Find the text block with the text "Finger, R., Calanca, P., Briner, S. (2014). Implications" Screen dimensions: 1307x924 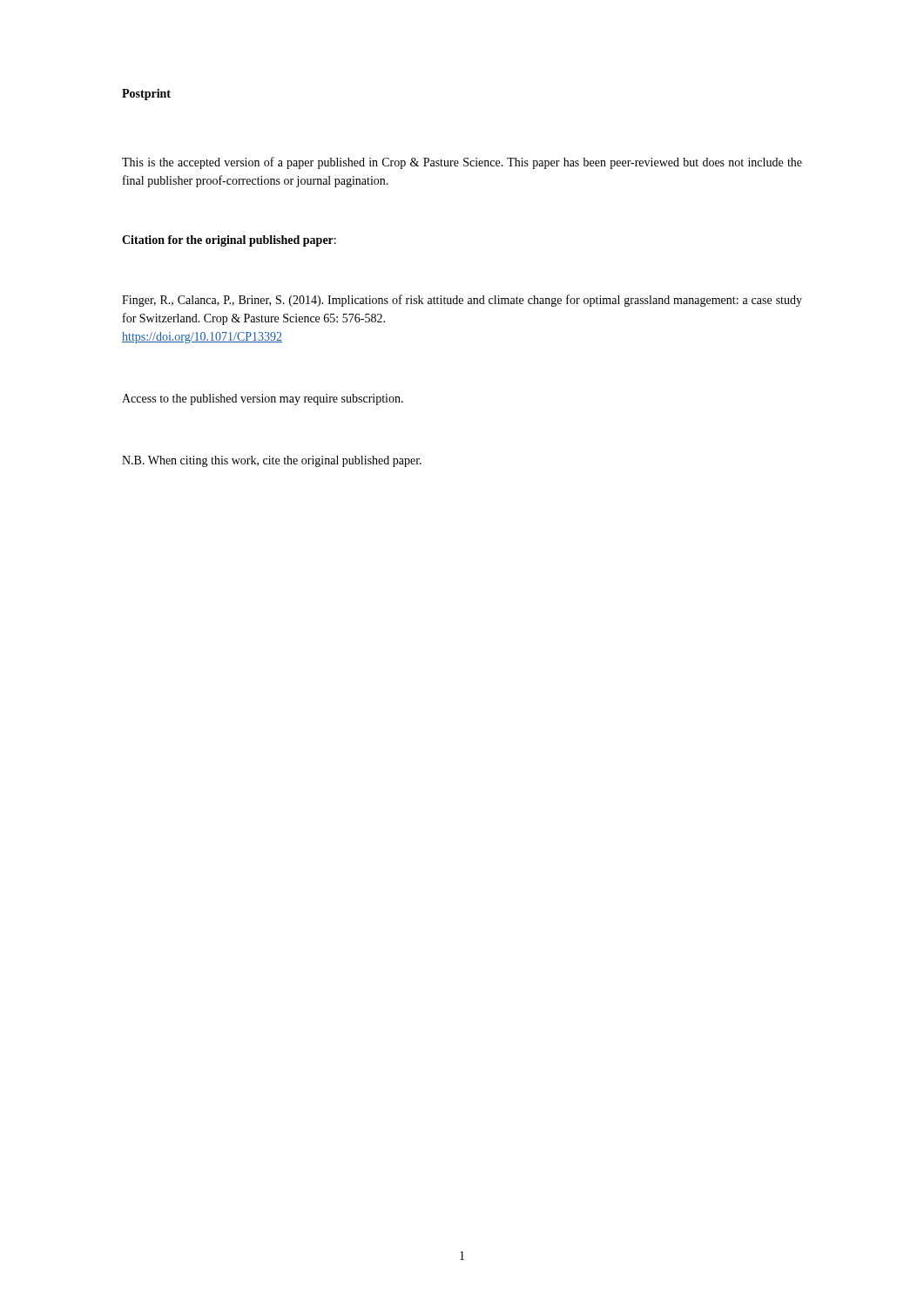(x=462, y=301)
